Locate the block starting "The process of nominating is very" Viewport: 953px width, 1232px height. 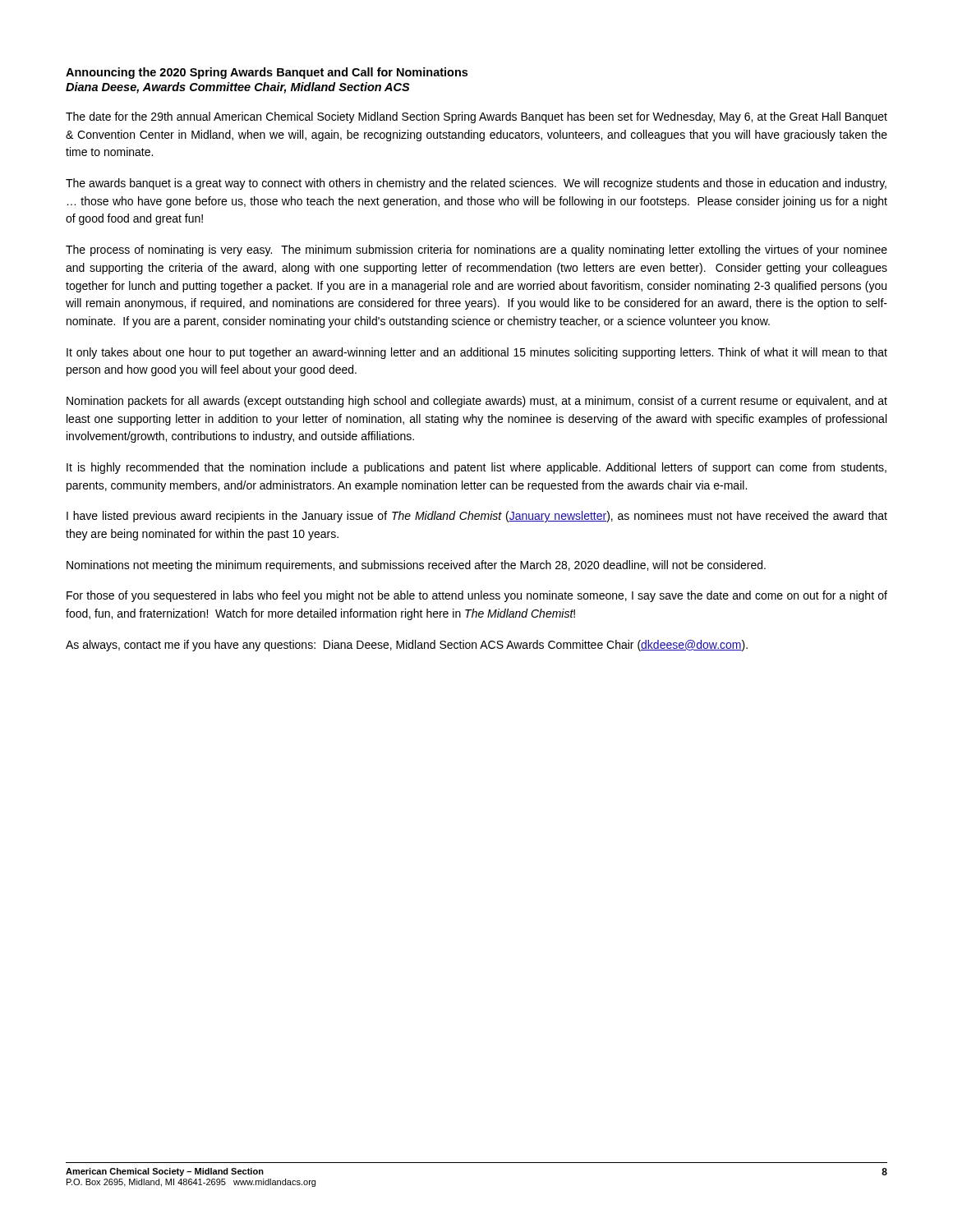[476, 285]
